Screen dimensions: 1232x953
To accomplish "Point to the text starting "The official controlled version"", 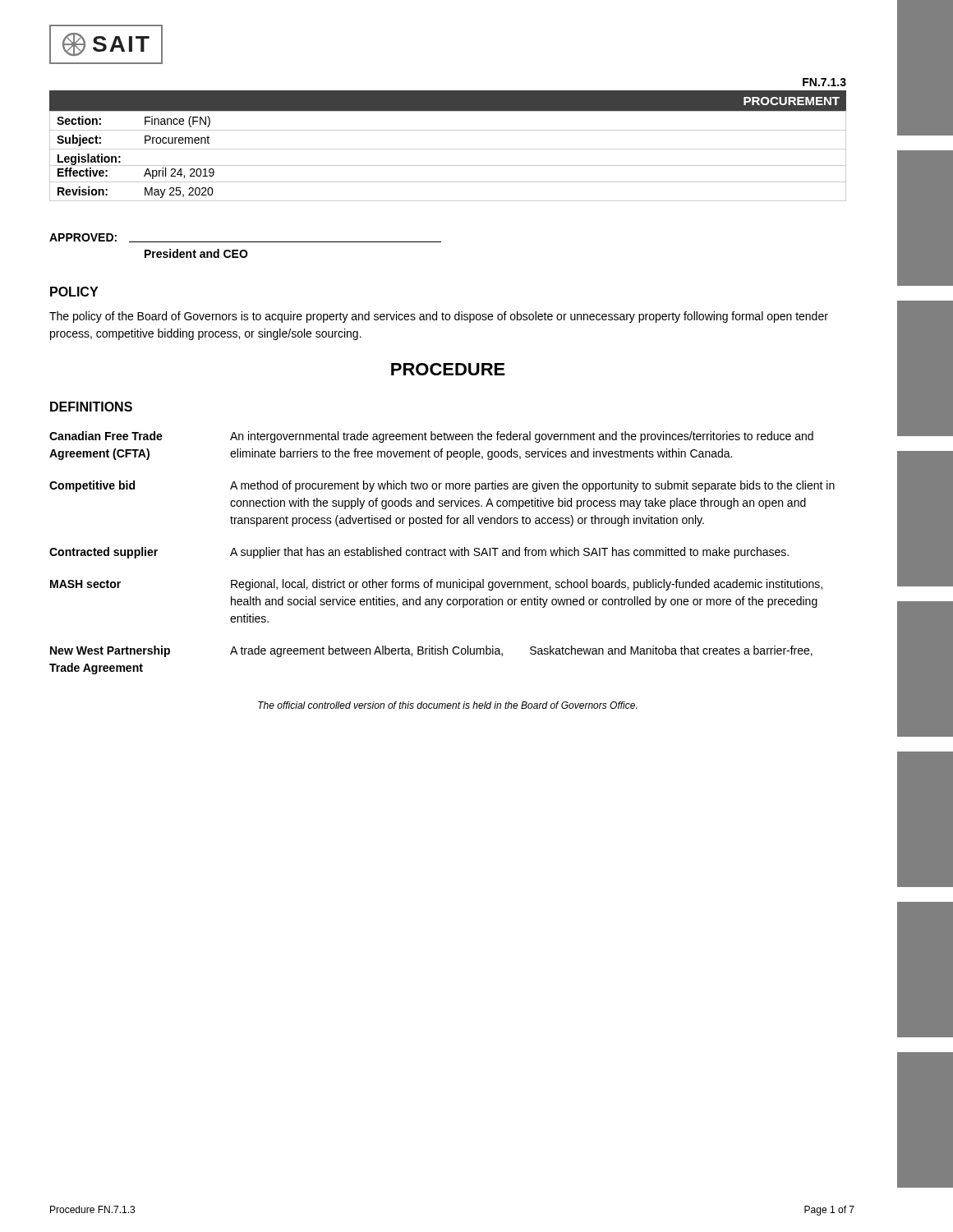I will [448, 706].
